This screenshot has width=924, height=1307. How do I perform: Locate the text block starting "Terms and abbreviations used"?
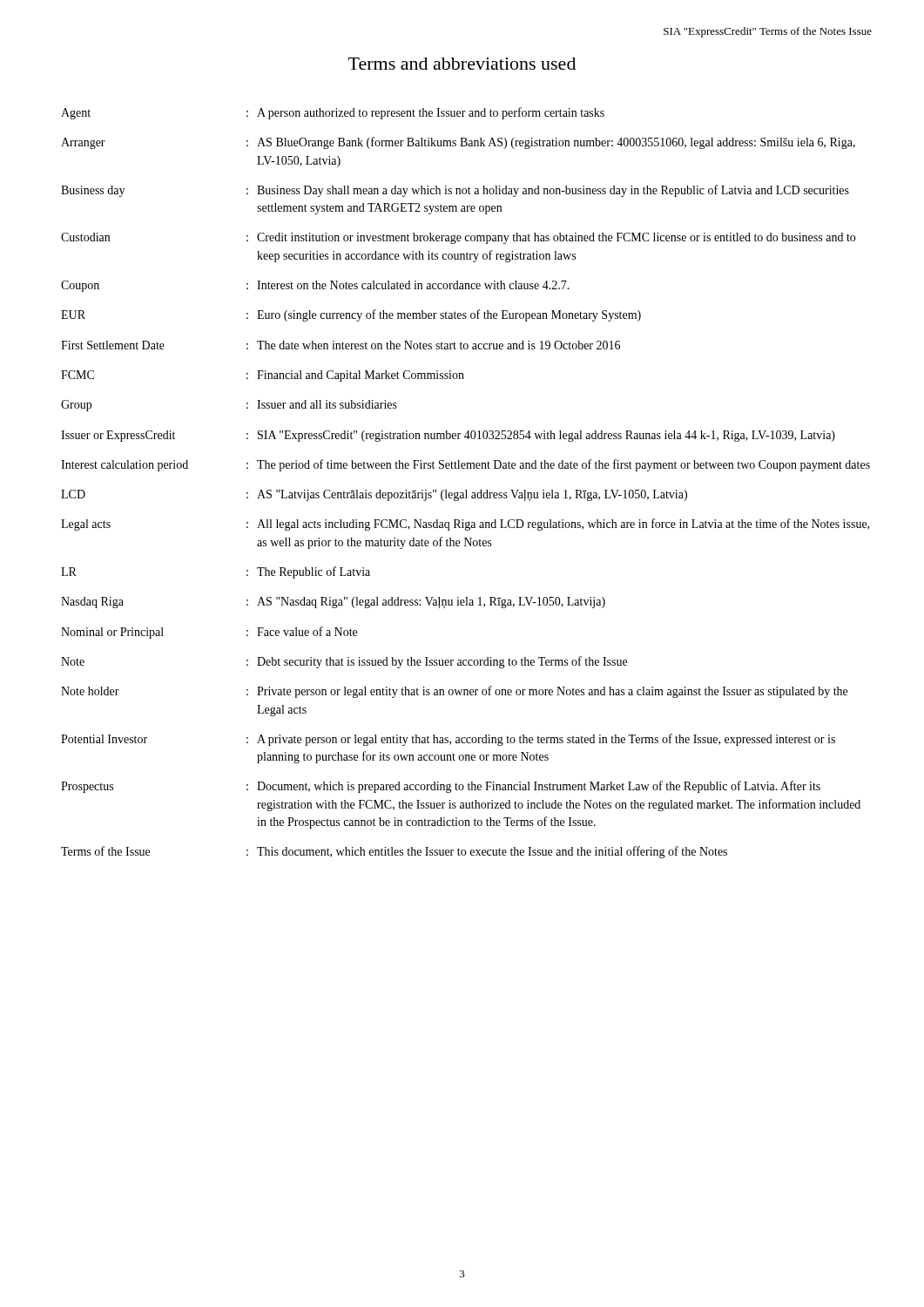pyautogui.click(x=462, y=63)
